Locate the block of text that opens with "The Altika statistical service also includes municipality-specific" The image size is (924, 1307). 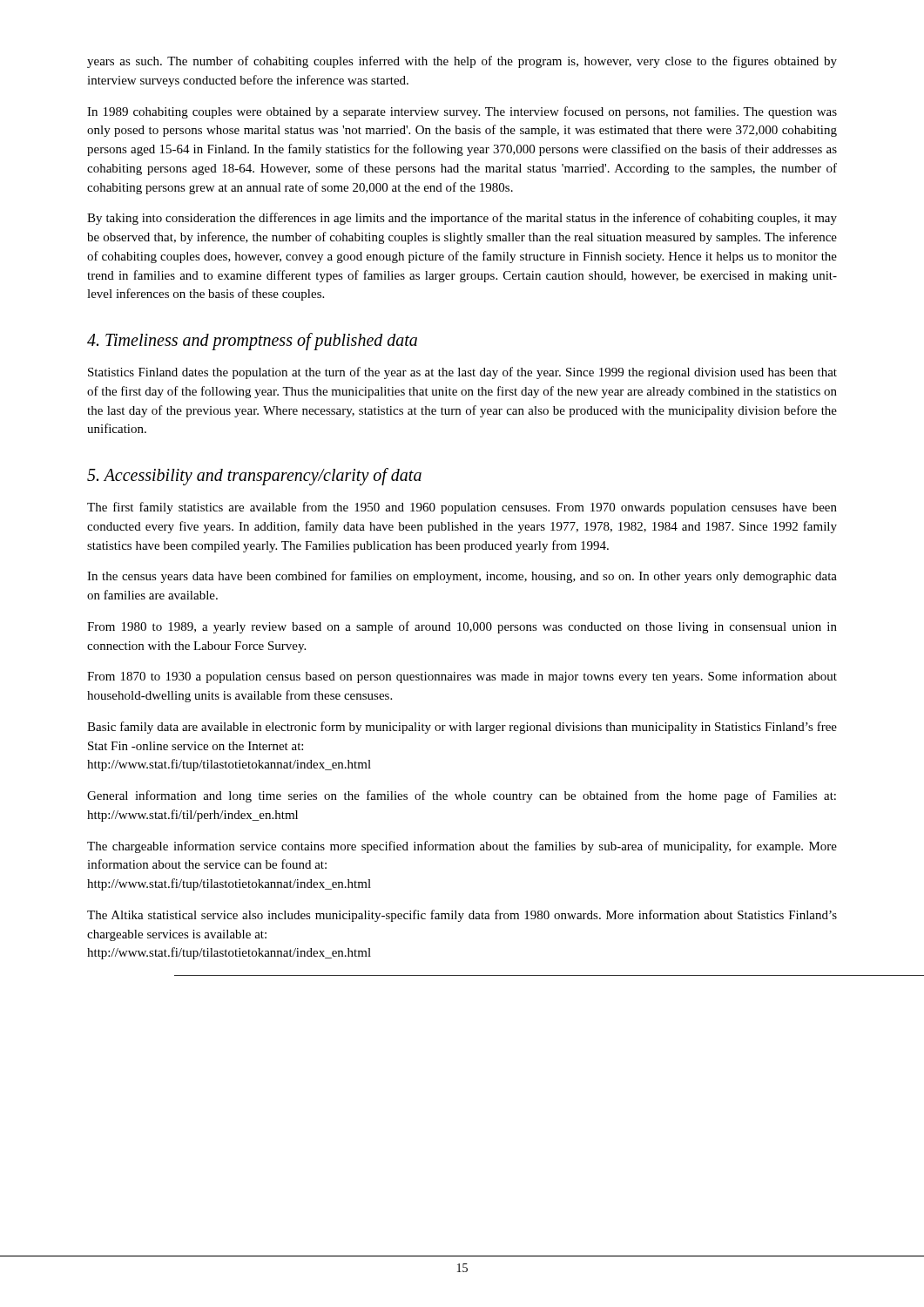click(462, 916)
